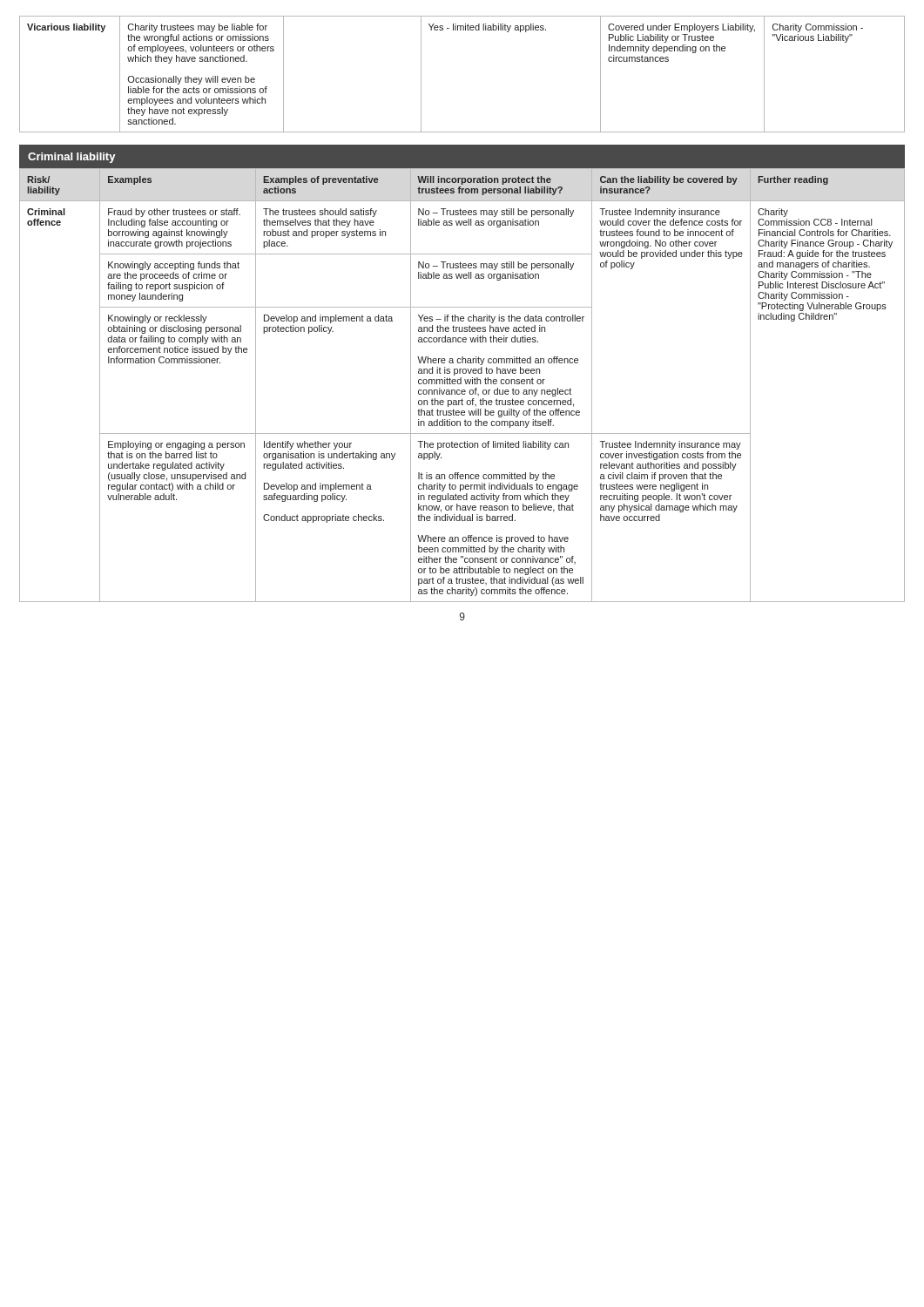Select the table that reads "Covered under Employers Liability,"

tap(462, 74)
